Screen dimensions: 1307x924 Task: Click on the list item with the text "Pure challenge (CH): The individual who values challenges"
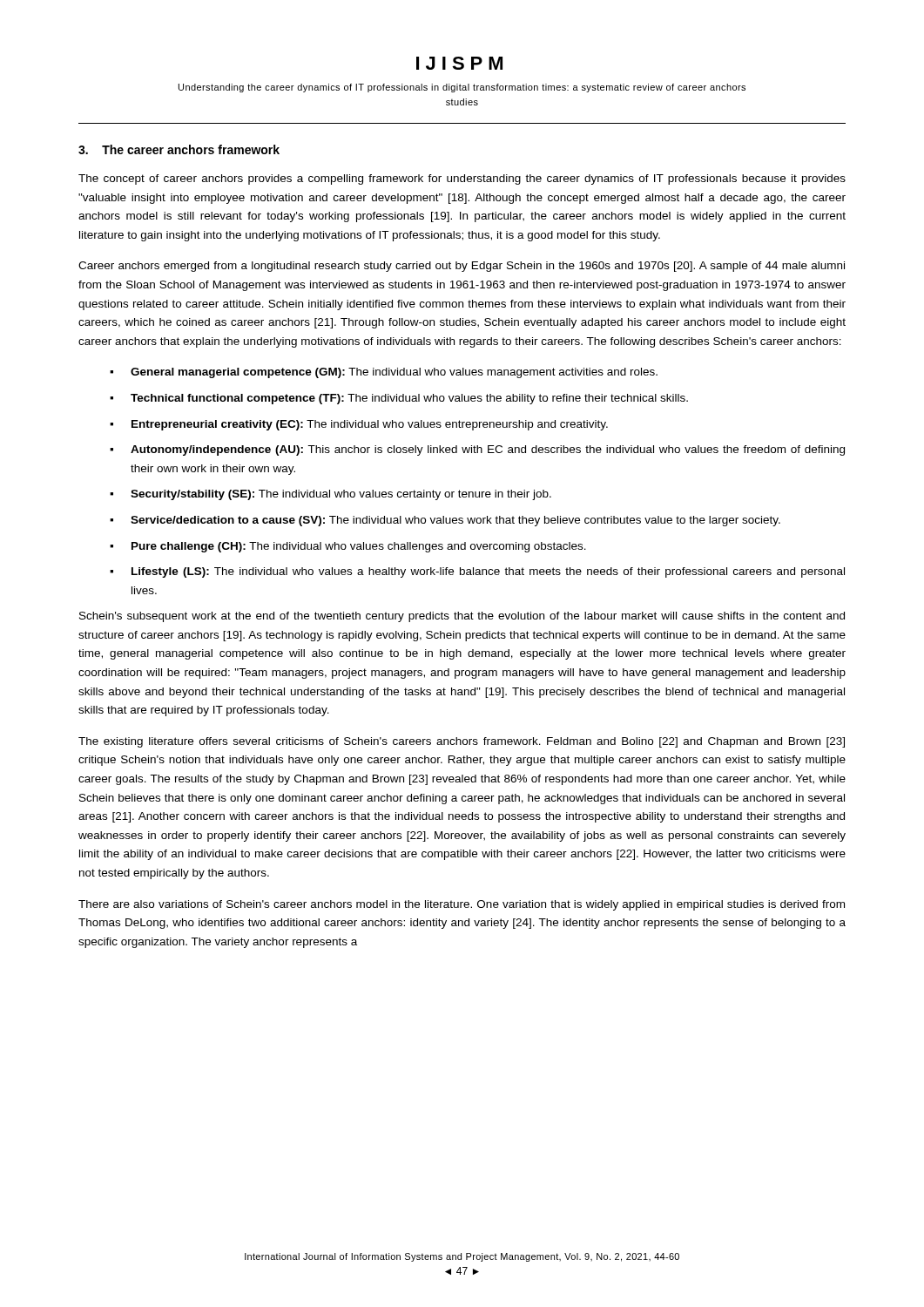coord(359,545)
